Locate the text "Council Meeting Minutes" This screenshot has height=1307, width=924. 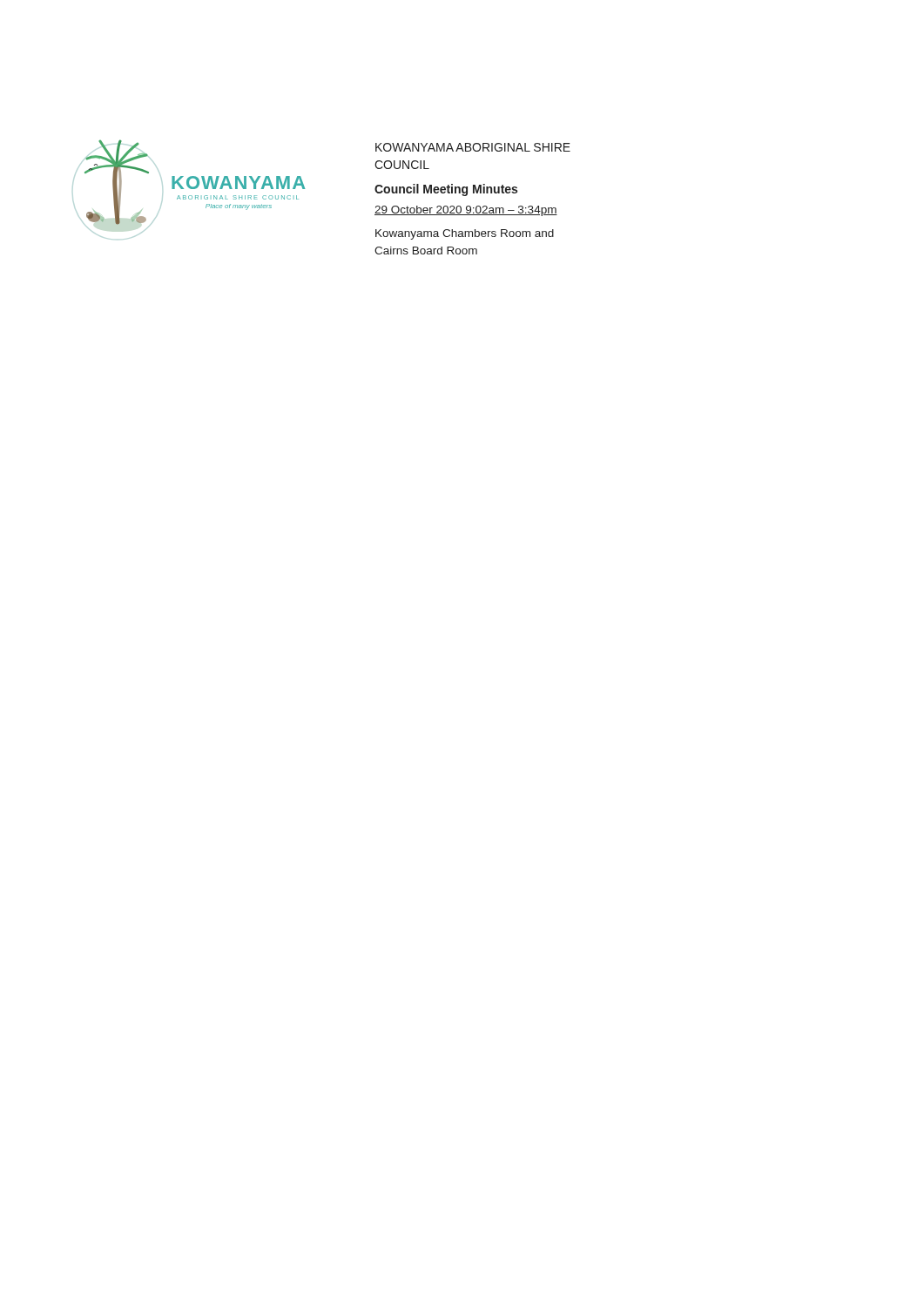pyautogui.click(x=446, y=189)
